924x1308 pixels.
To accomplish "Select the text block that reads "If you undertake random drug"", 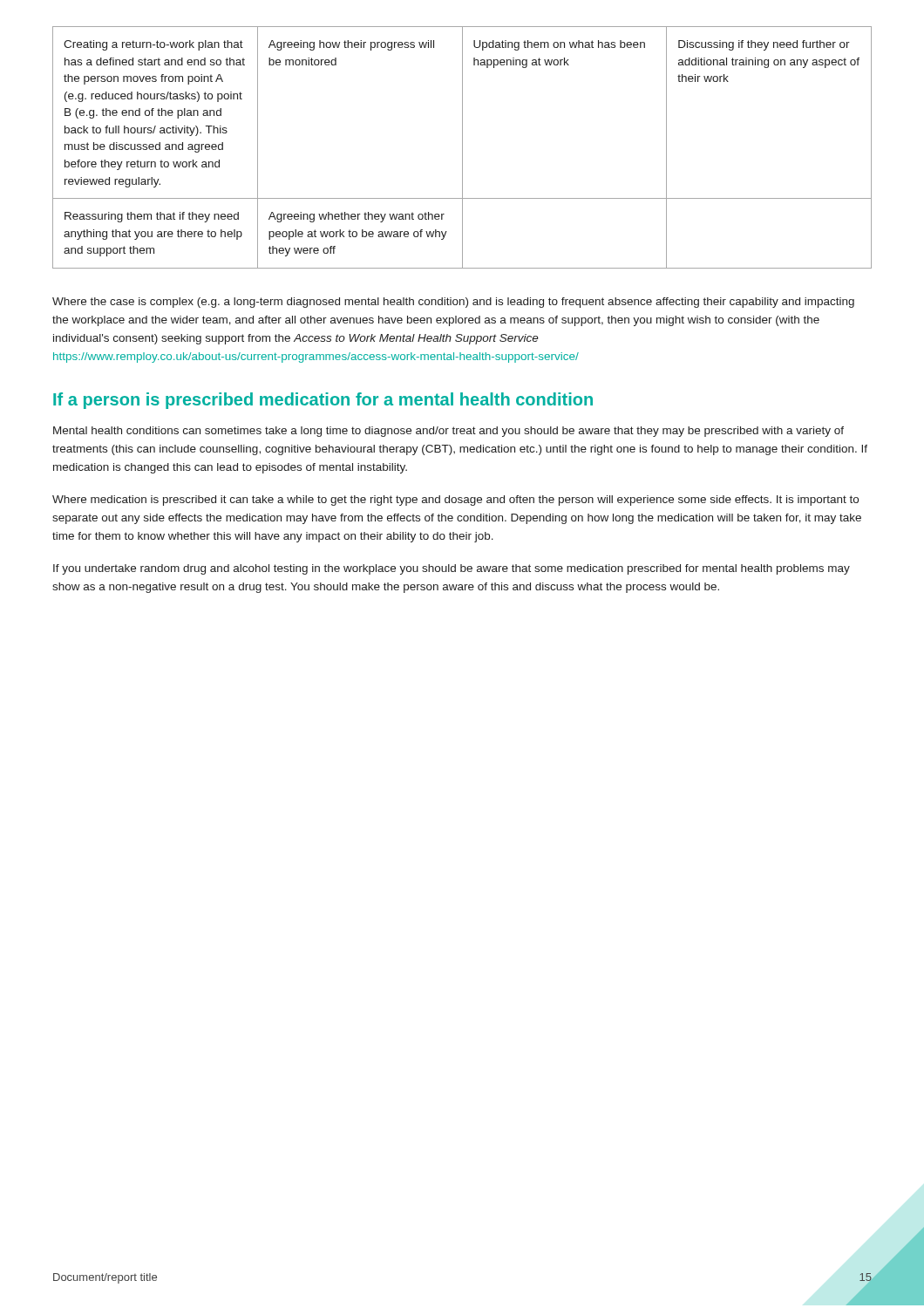I will (451, 577).
